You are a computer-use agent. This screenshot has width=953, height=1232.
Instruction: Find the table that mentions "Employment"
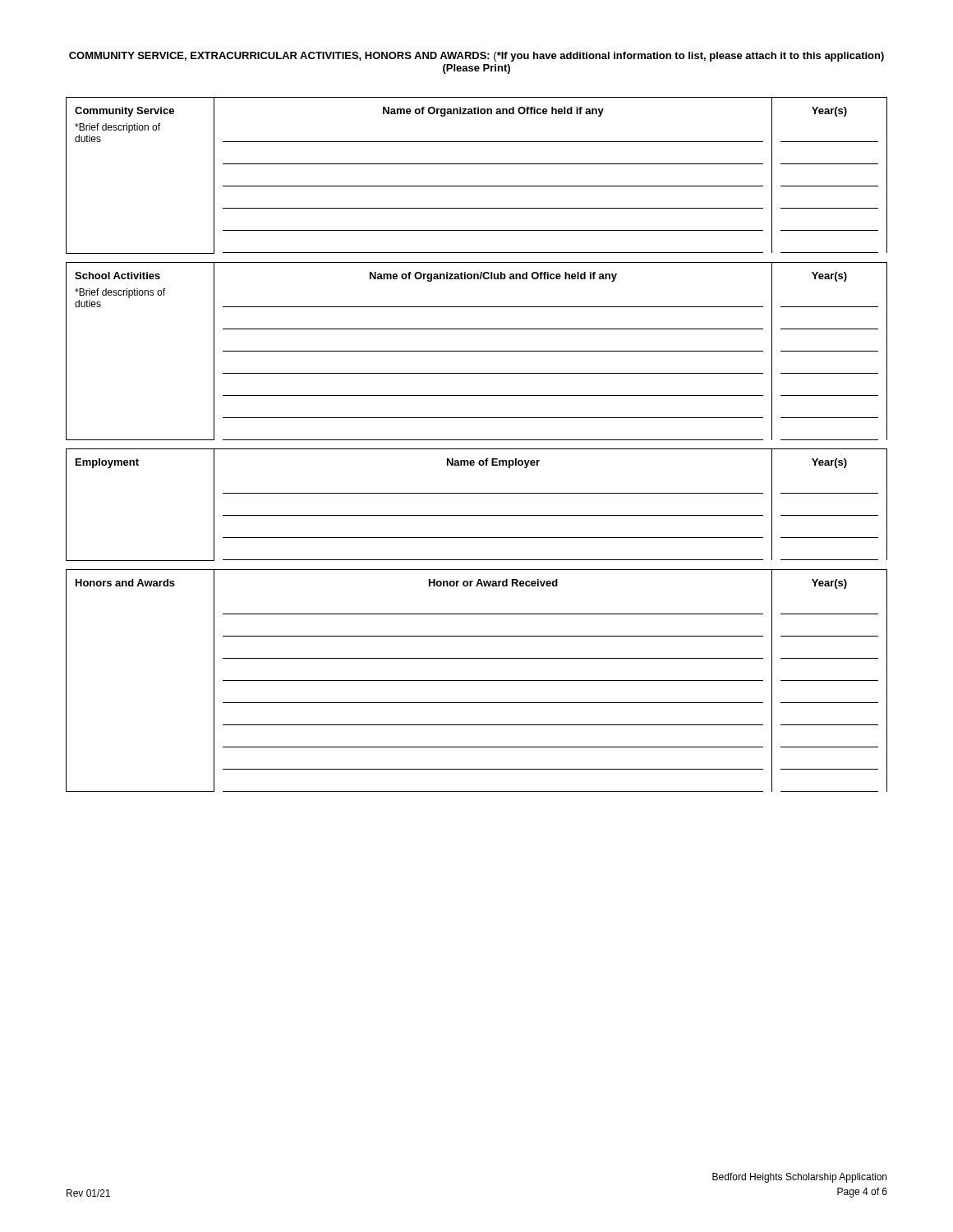(476, 505)
